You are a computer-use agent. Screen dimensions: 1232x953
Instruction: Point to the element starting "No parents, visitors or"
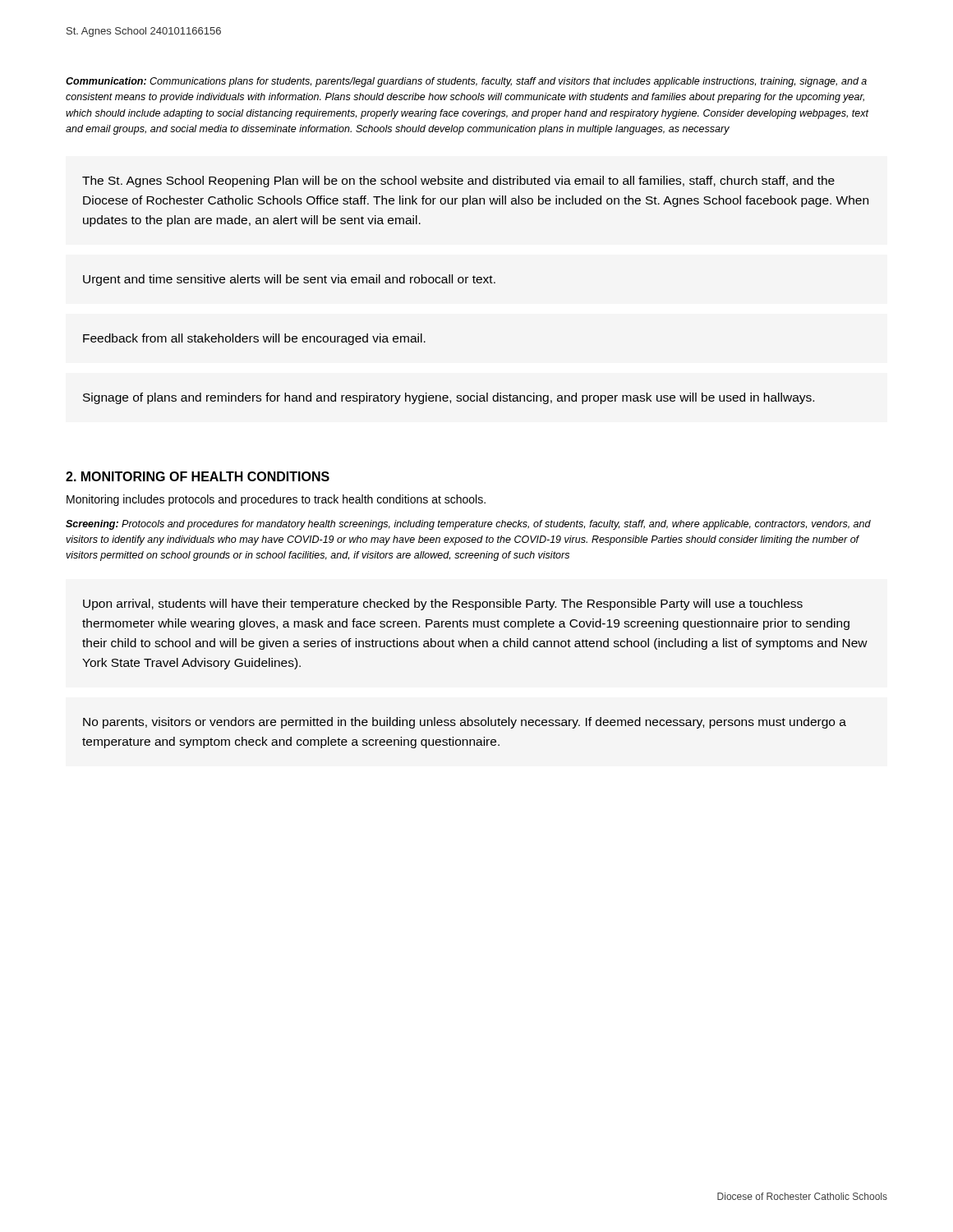(x=464, y=731)
